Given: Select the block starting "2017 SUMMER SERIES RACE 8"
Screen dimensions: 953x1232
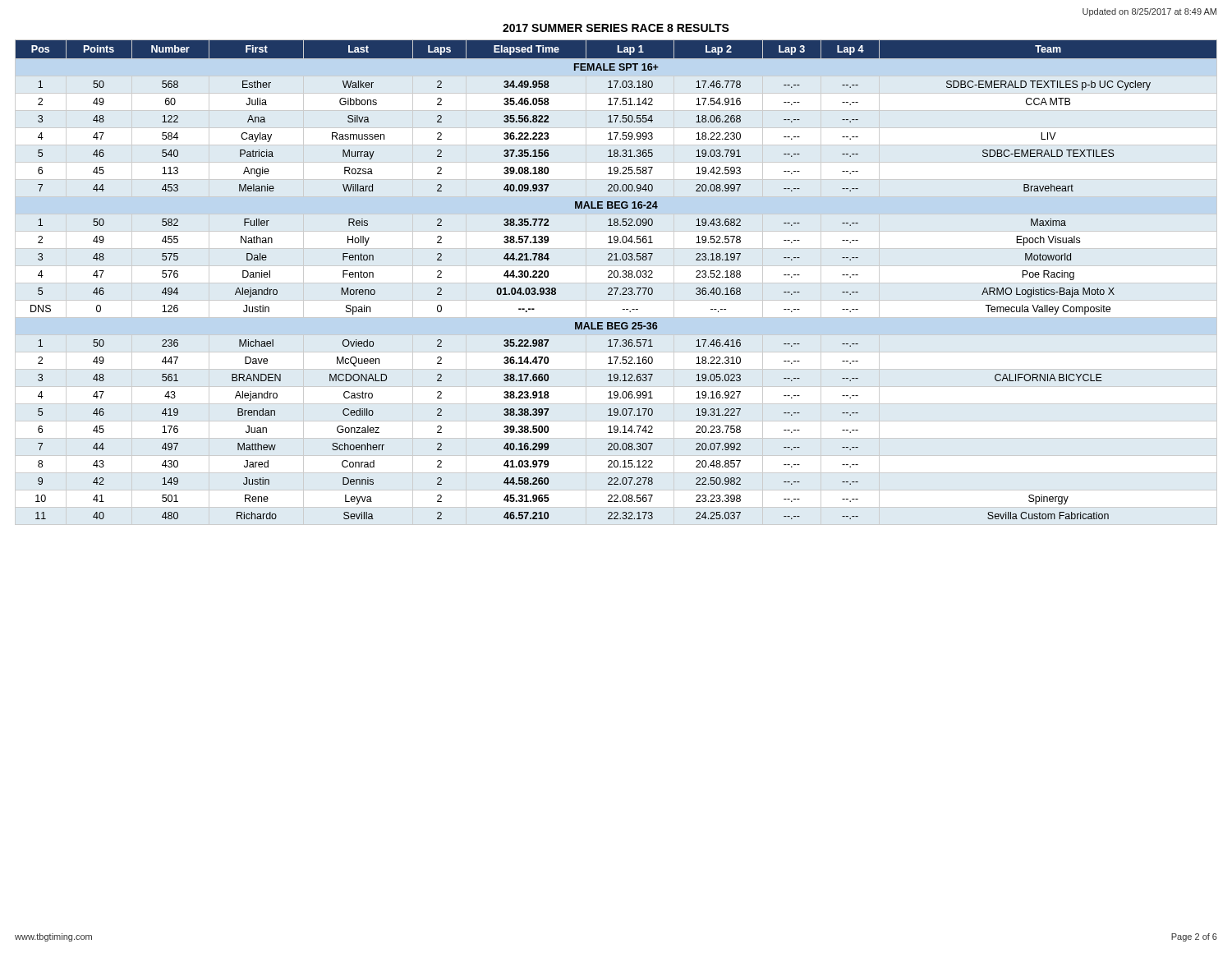Looking at the screenshot, I should click(616, 28).
